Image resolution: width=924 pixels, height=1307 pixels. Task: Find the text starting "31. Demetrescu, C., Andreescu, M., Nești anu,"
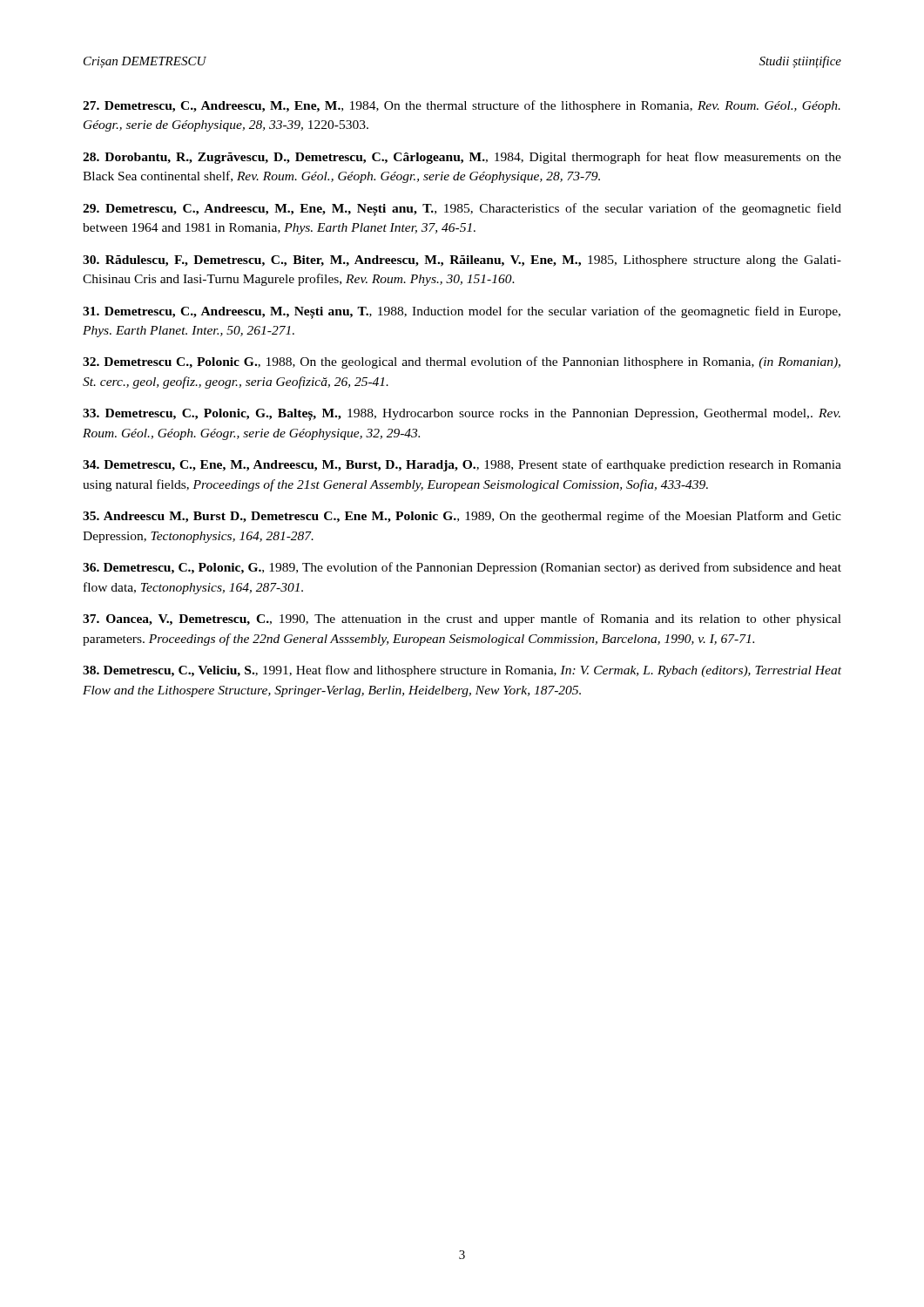pos(462,321)
